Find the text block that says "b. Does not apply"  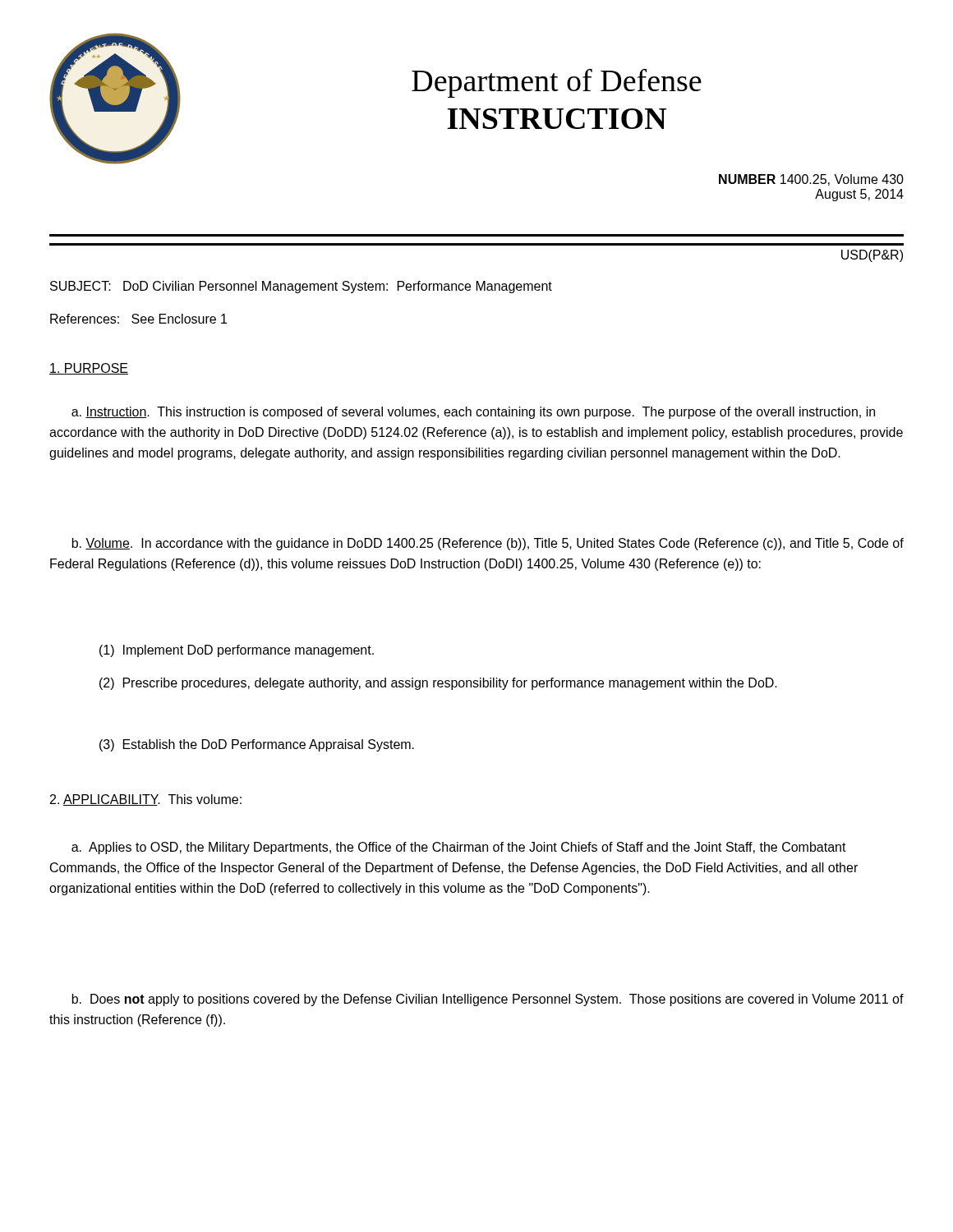(x=476, y=1009)
